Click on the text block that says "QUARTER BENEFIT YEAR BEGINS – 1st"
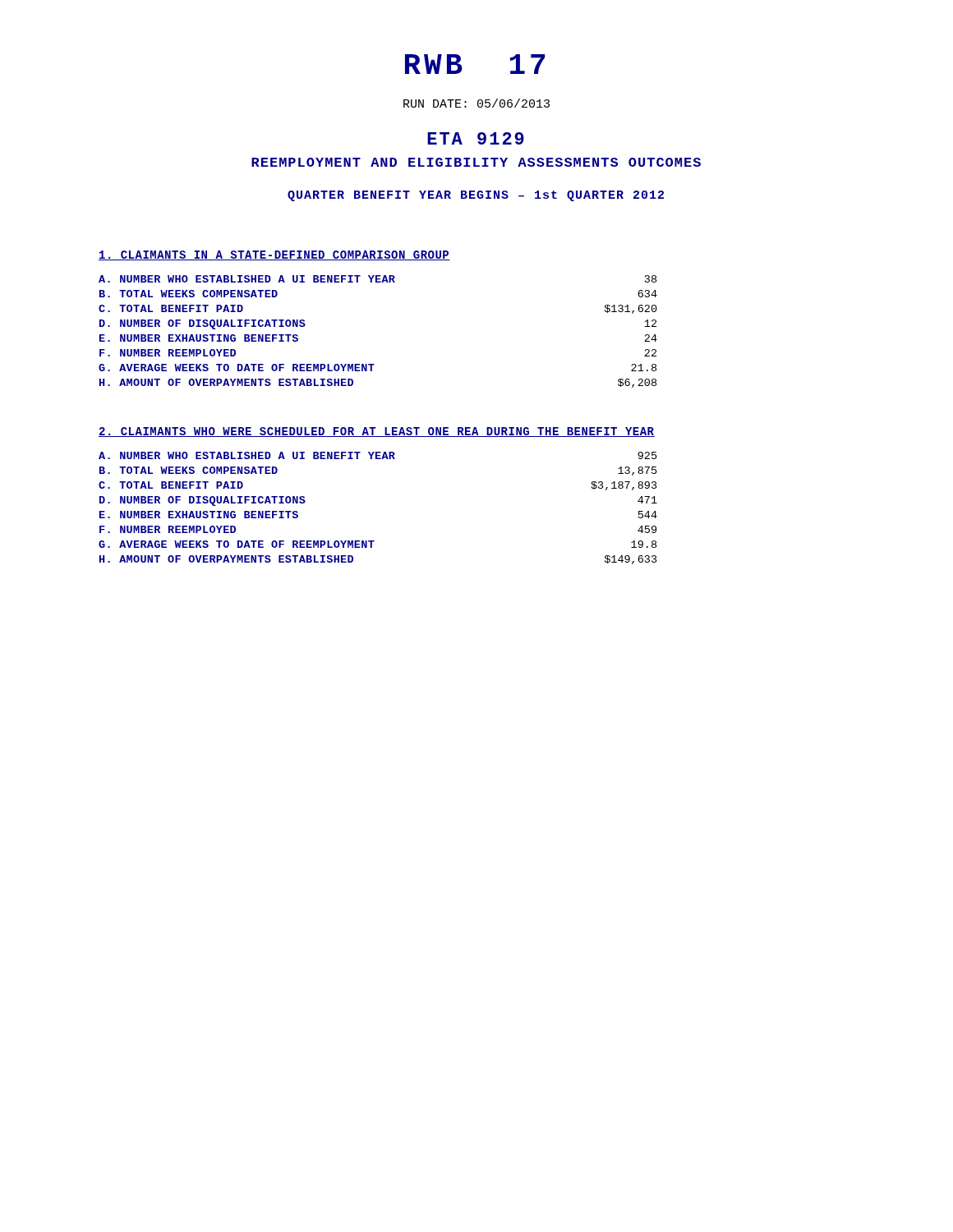Image resolution: width=953 pixels, height=1232 pixels. (476, 196)
